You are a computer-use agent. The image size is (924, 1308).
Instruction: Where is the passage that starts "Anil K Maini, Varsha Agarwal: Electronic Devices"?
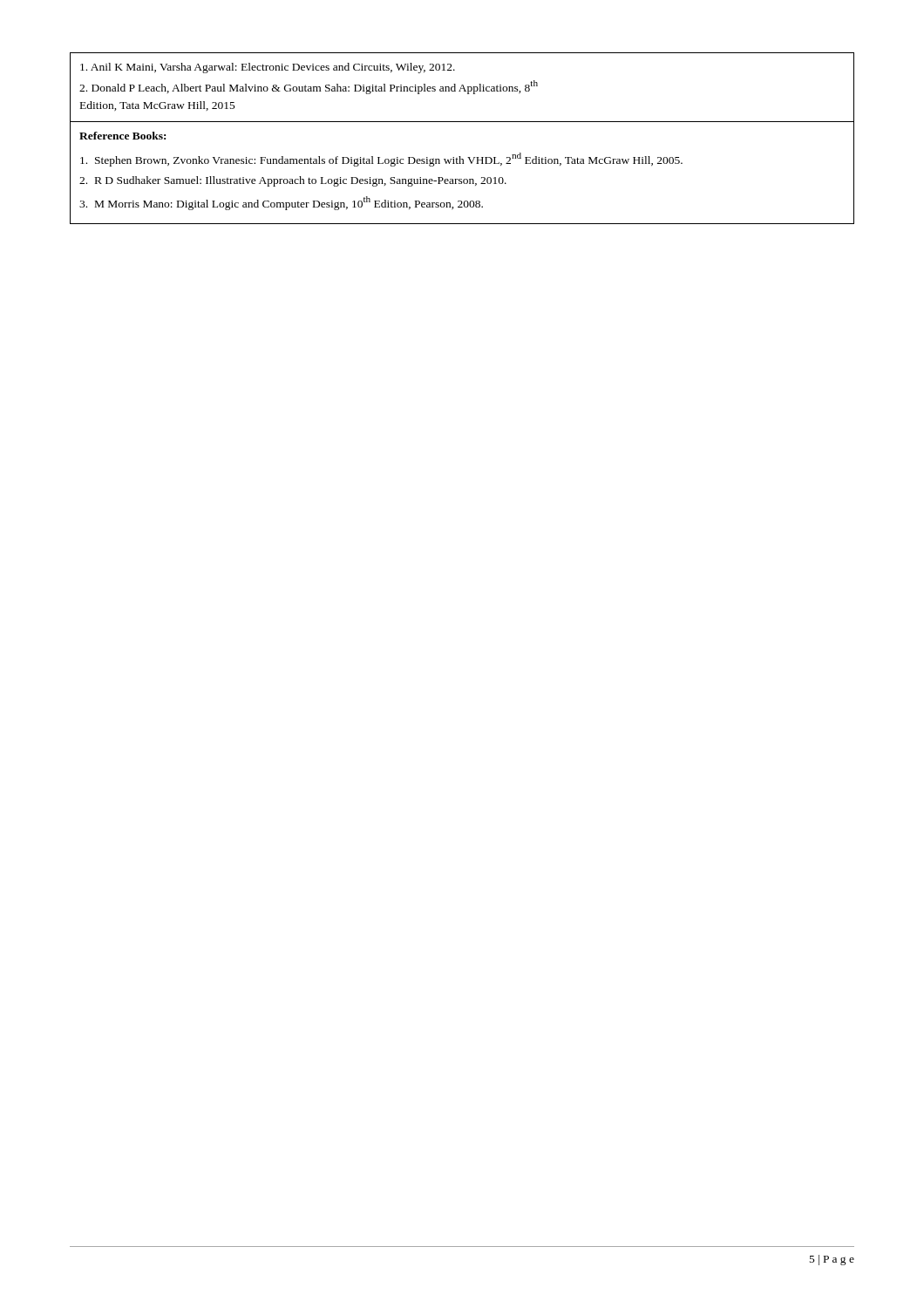coord(462,86)
